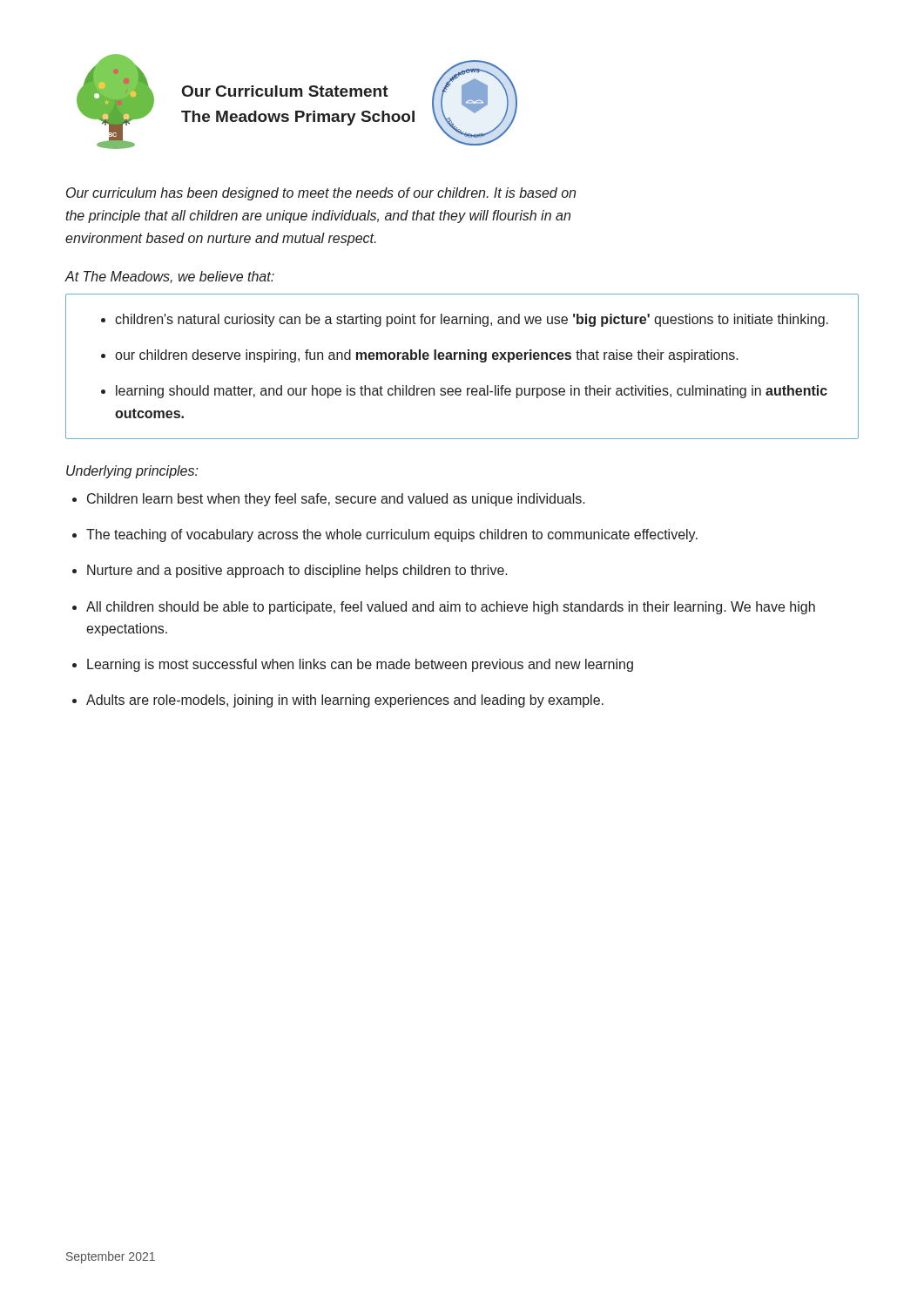Select the text block starting "All children should be able to participate, feel"
This screenshot has height=1307, width=924.
[451, 618]
